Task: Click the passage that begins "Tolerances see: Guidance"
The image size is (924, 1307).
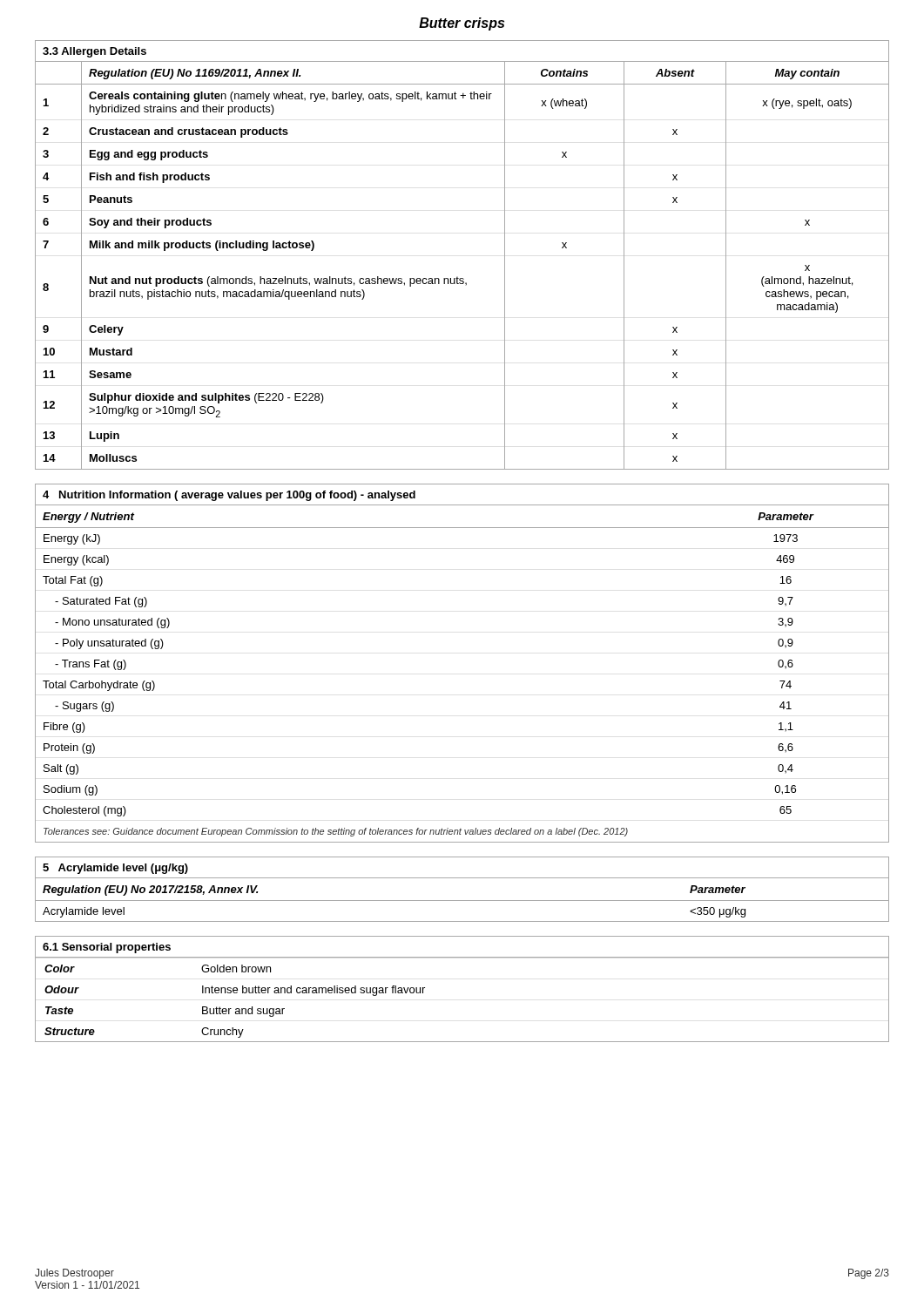Action: coord(335,831)
